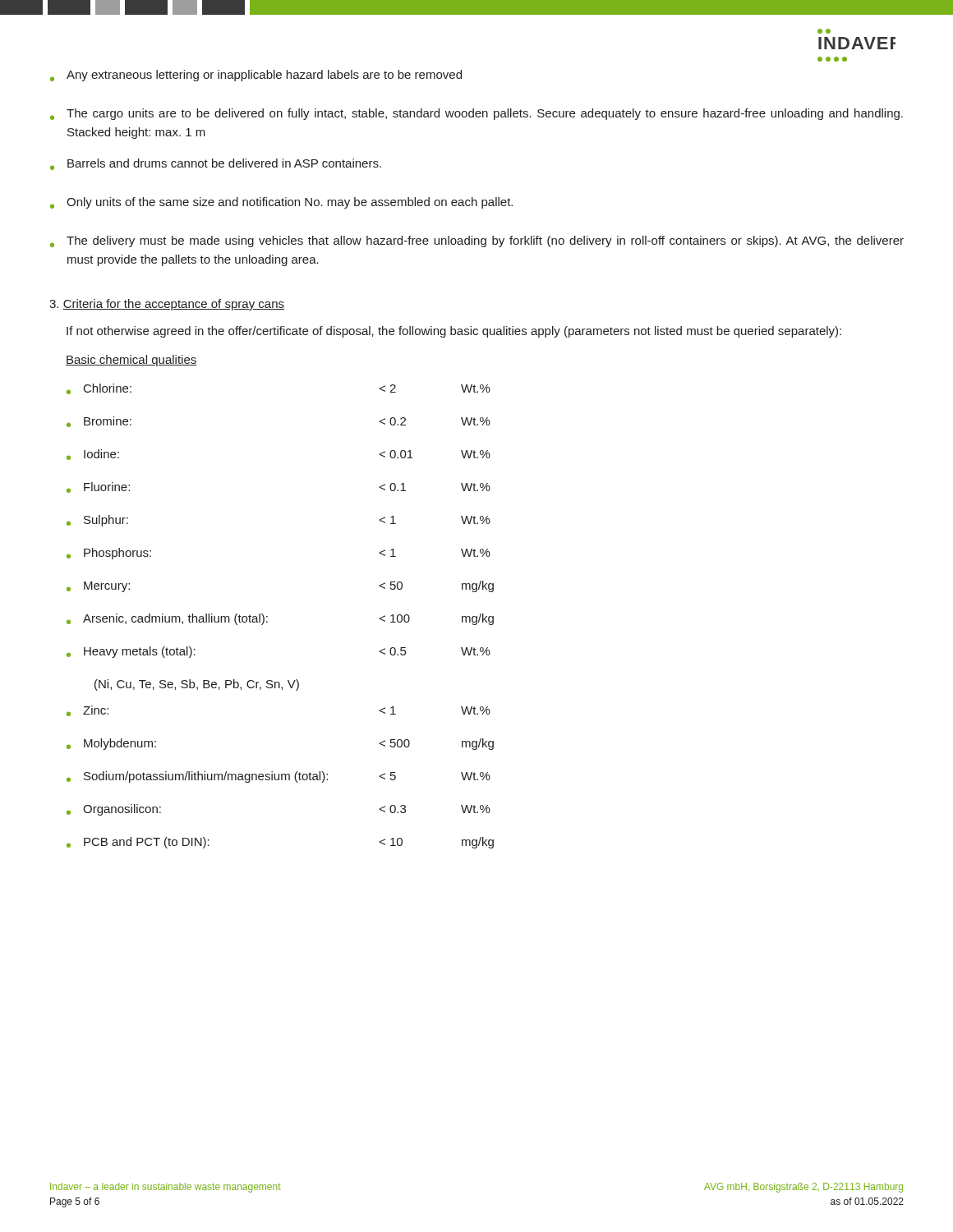The width and height of the screenshot is (953, 1232).
Task: Locate the region starting "• Sulphur: <"
Action: click(x=103, y=519)
